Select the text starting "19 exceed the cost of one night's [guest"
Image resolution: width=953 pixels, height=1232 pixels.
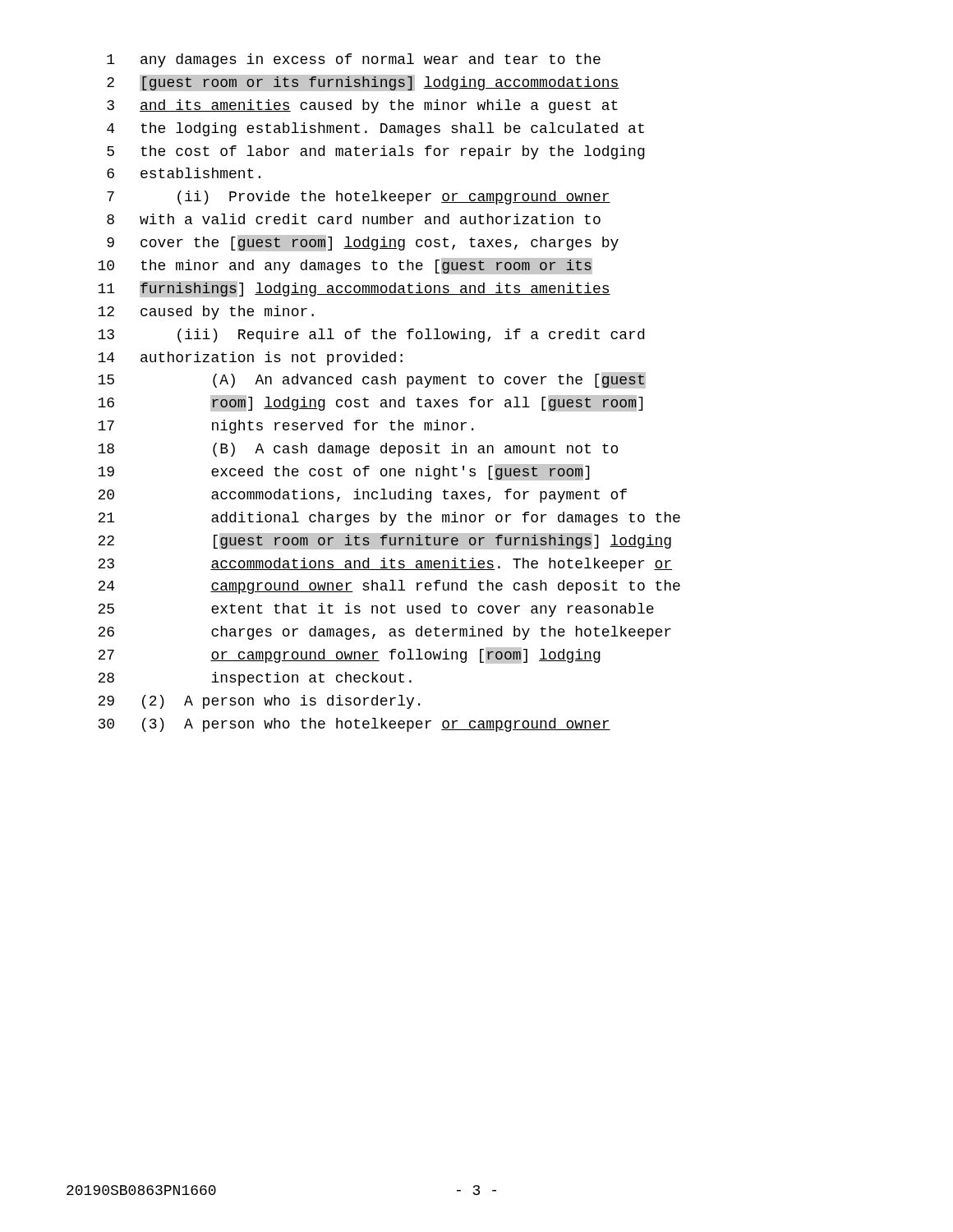point(476,473)
